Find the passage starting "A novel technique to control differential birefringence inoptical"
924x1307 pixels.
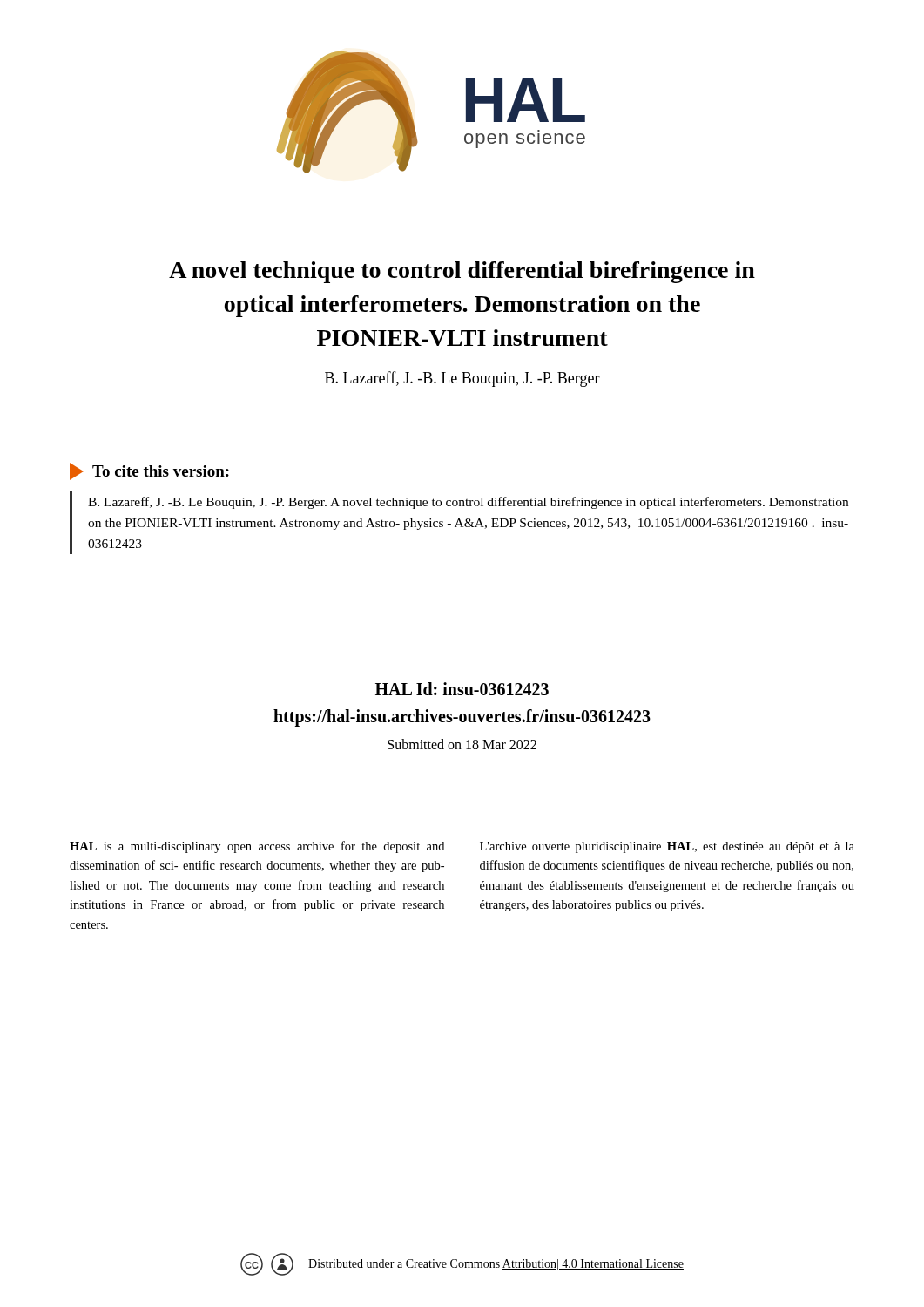462,320
